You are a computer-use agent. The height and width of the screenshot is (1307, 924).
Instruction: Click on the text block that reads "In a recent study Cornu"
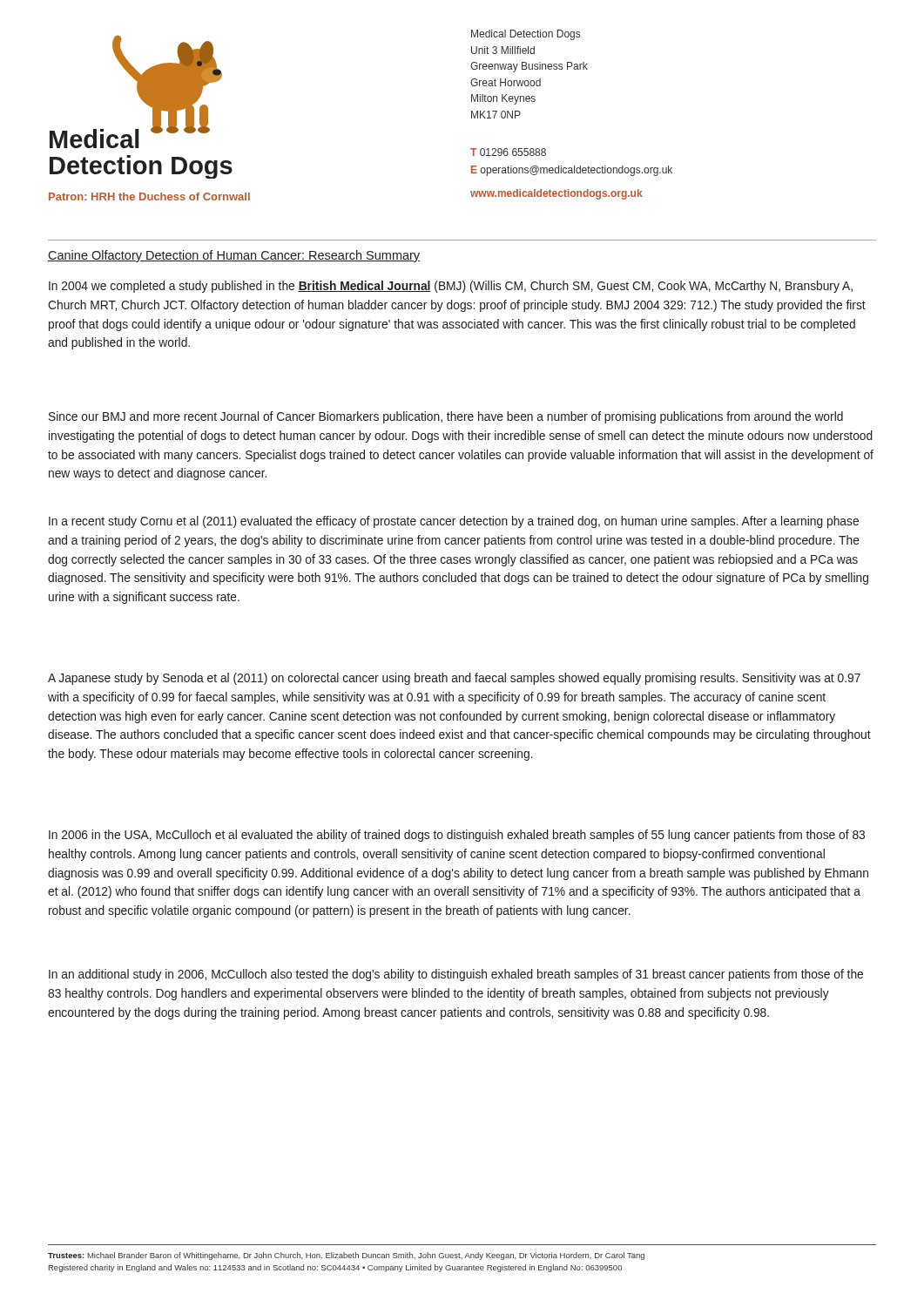tap(458, 559)
